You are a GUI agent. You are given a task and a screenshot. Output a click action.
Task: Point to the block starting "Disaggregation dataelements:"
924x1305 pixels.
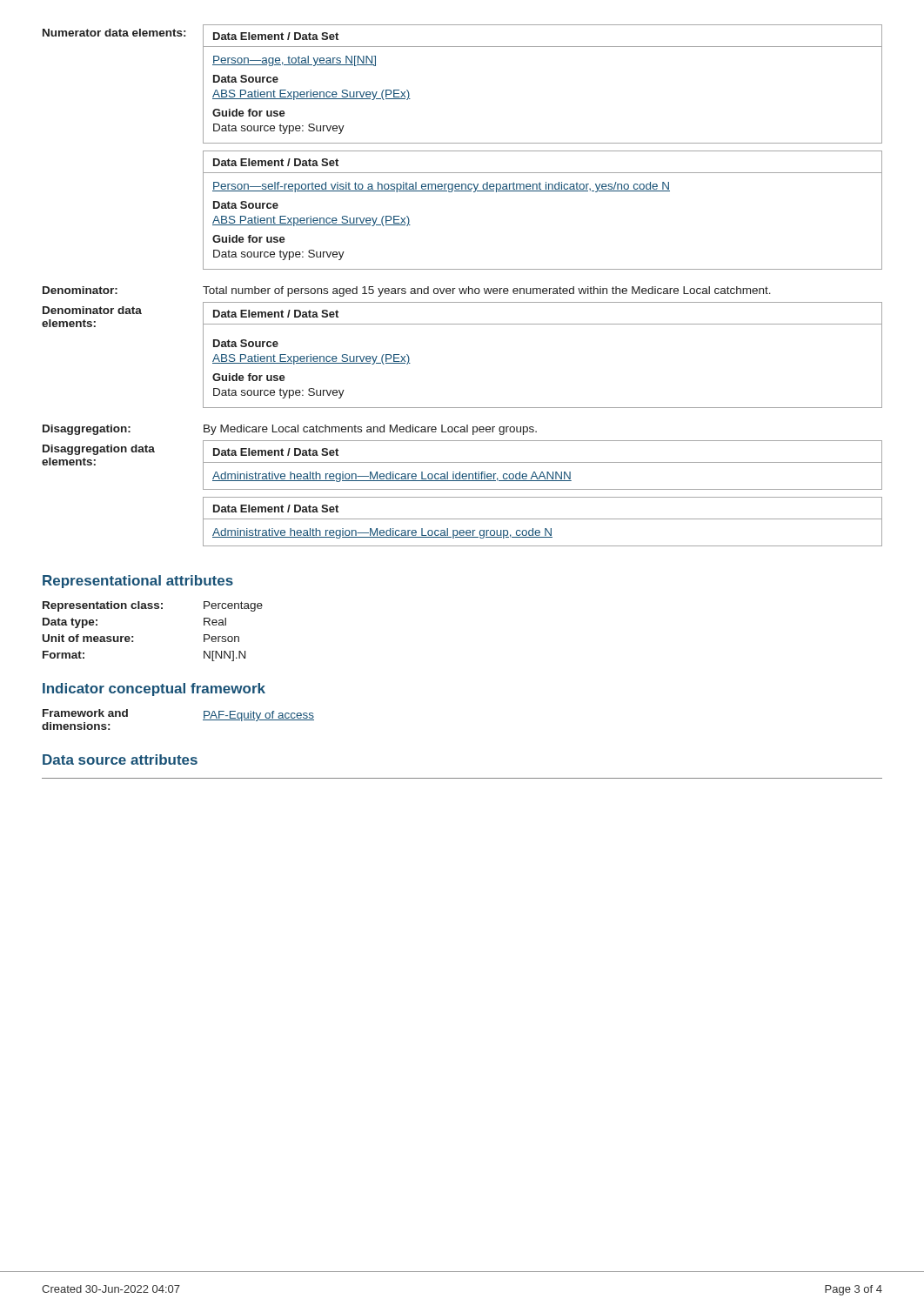98,455
